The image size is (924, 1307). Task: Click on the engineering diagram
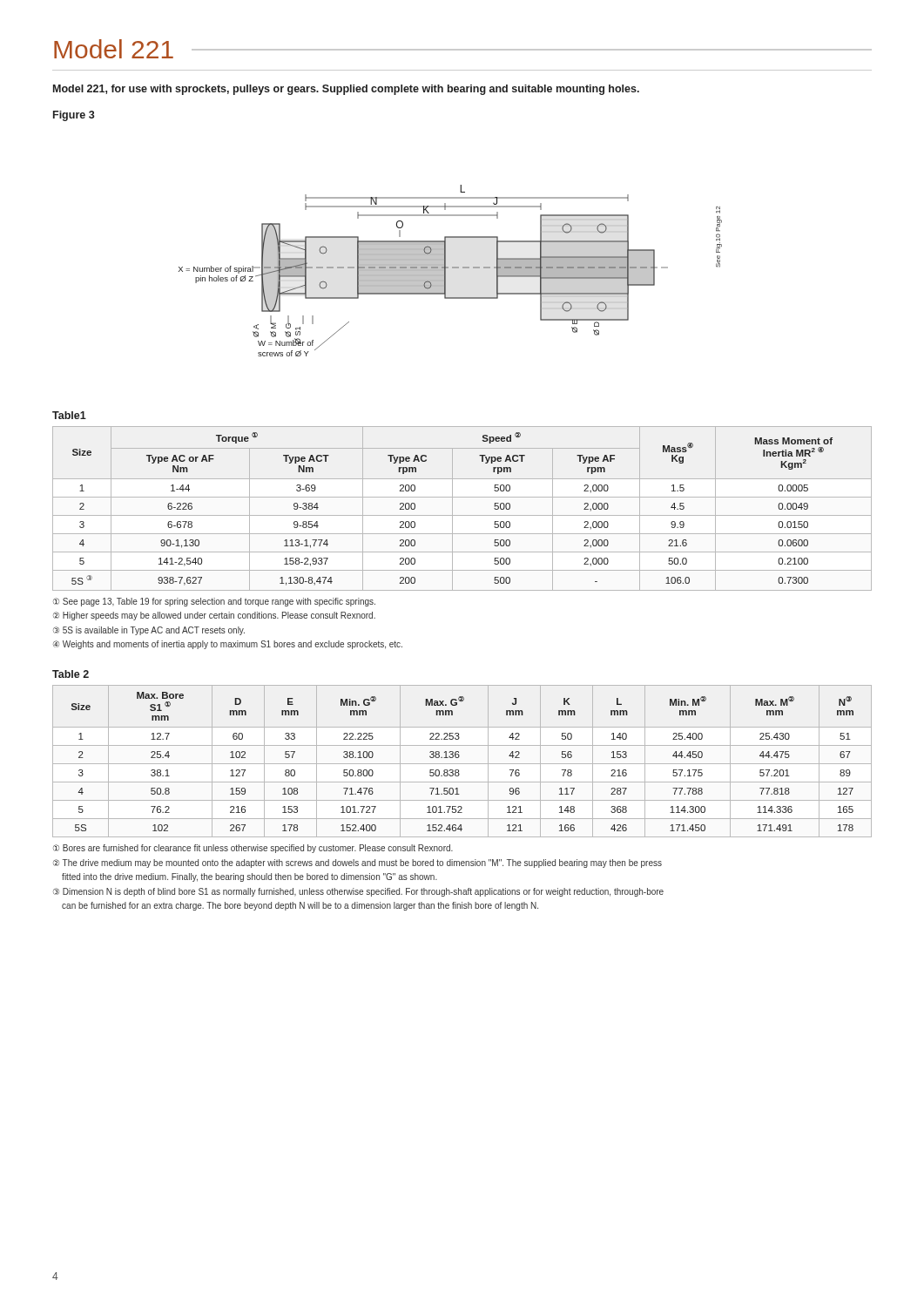[x=462, y=264]
